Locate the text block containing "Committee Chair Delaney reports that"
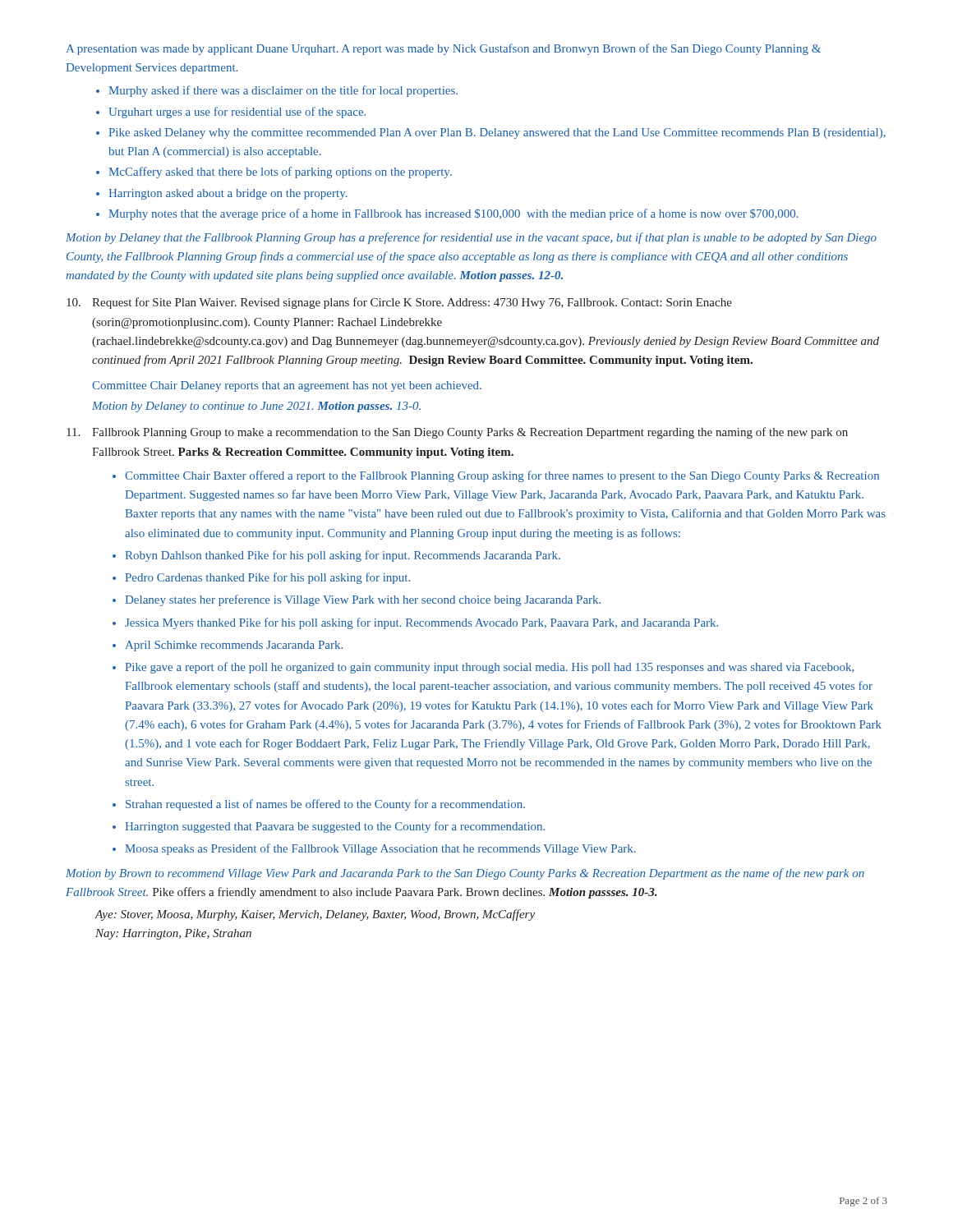Screen dimensions: 1232x953 (x=287, y=385)
